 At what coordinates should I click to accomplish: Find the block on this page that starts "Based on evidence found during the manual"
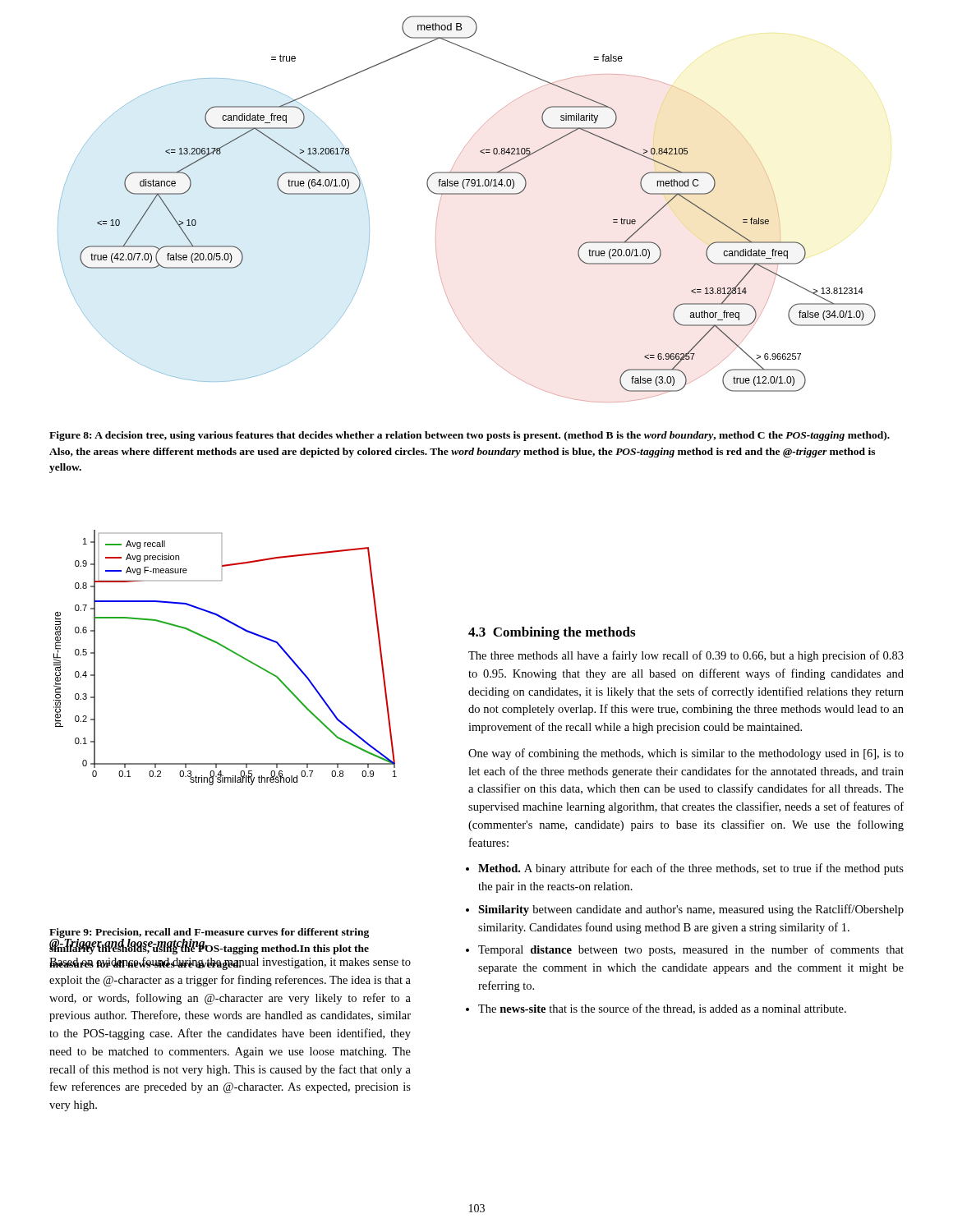click(230, 1033)
